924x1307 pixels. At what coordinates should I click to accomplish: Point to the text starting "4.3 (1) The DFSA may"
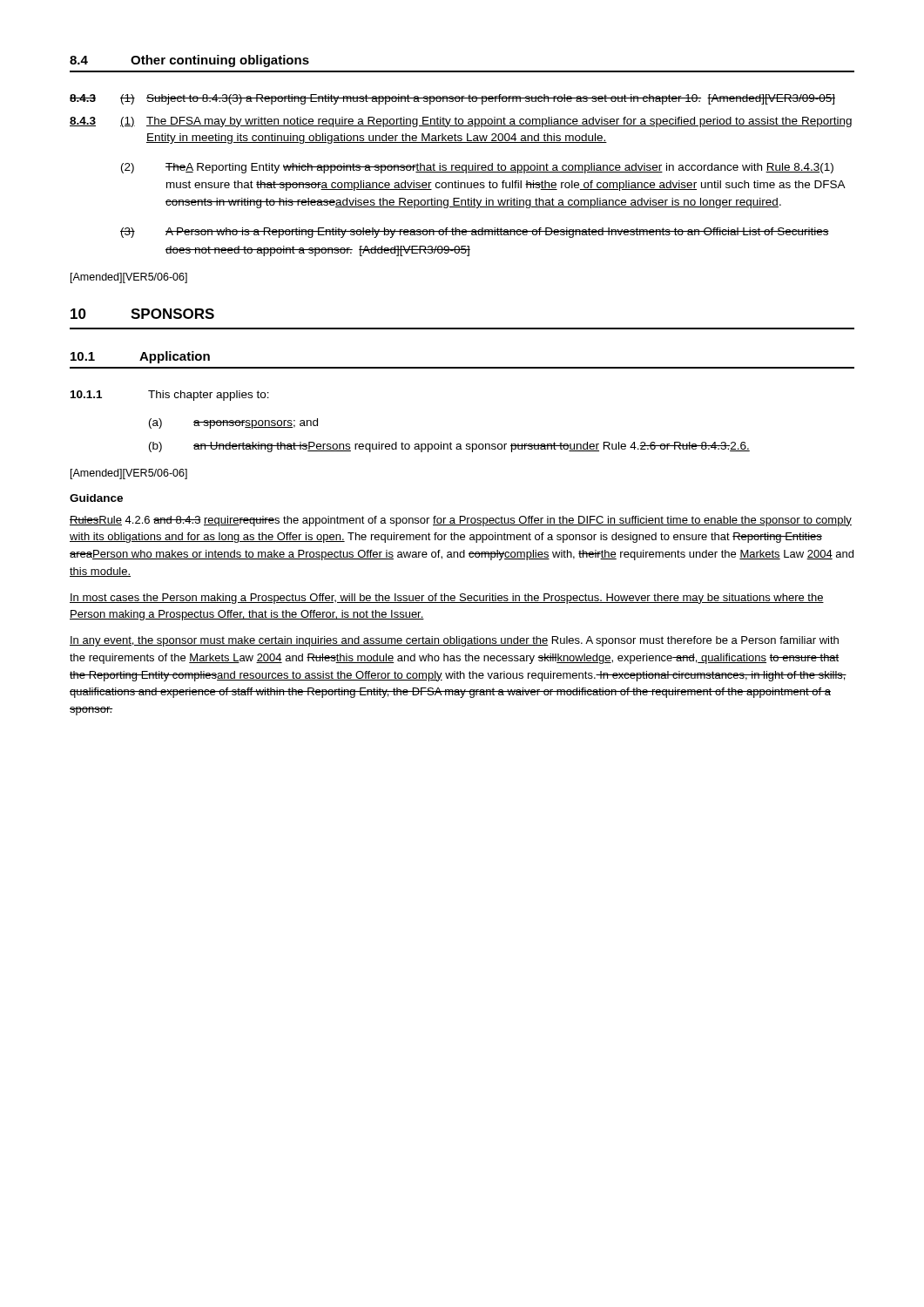click(x=462, y=129)
